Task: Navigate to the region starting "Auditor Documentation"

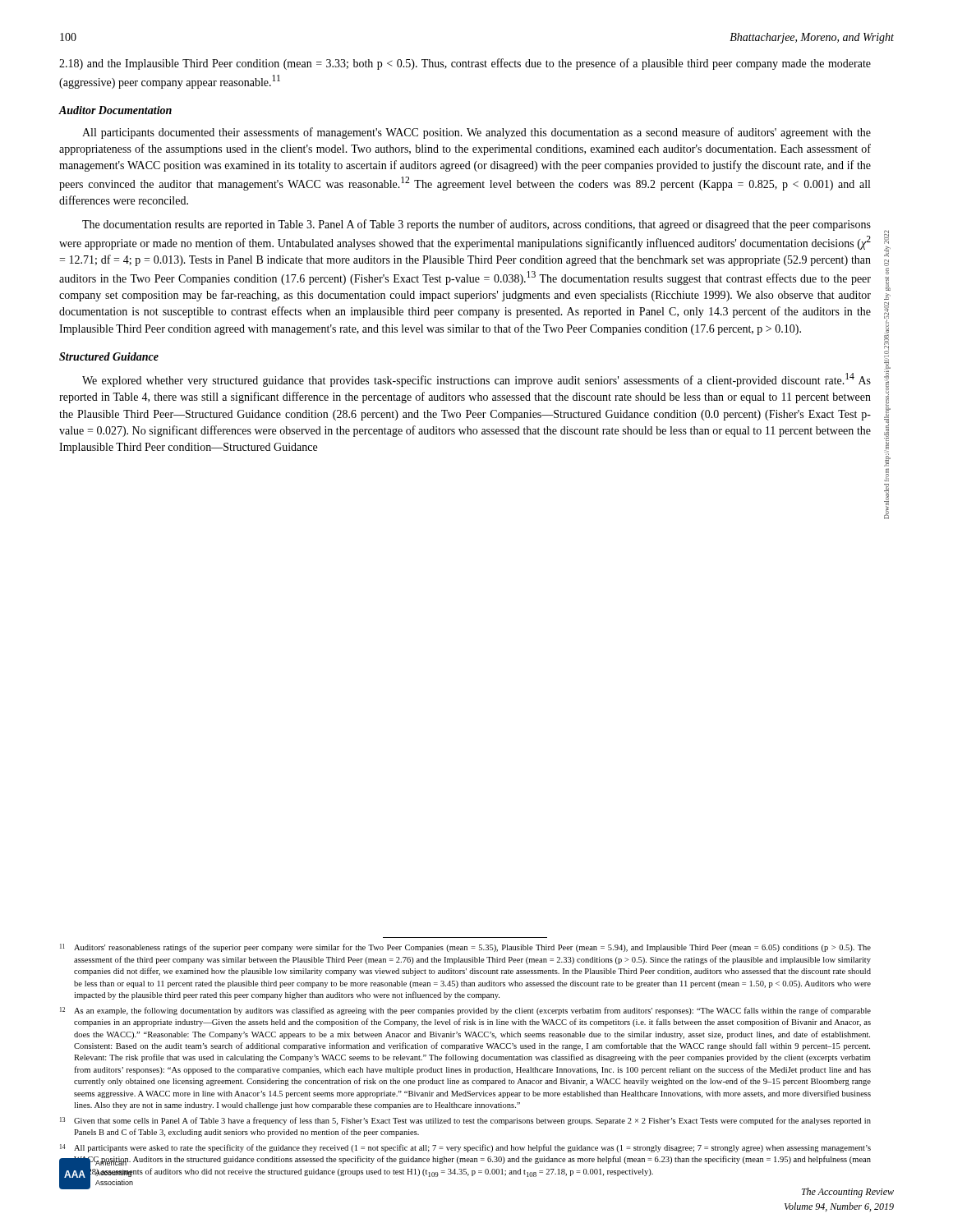Action: (116, 111)
